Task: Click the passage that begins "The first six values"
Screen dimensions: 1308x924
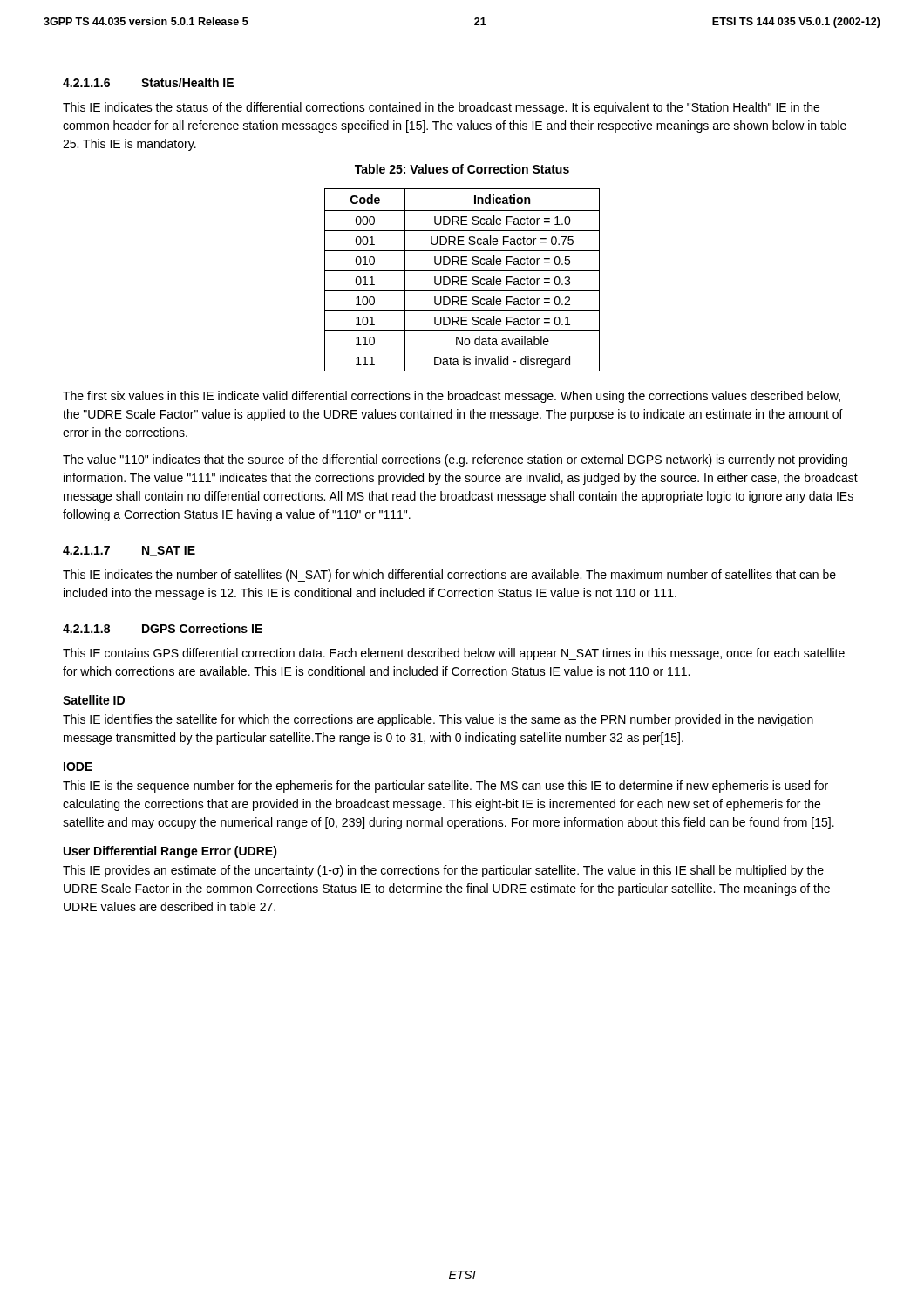Action: click(453, 414)
